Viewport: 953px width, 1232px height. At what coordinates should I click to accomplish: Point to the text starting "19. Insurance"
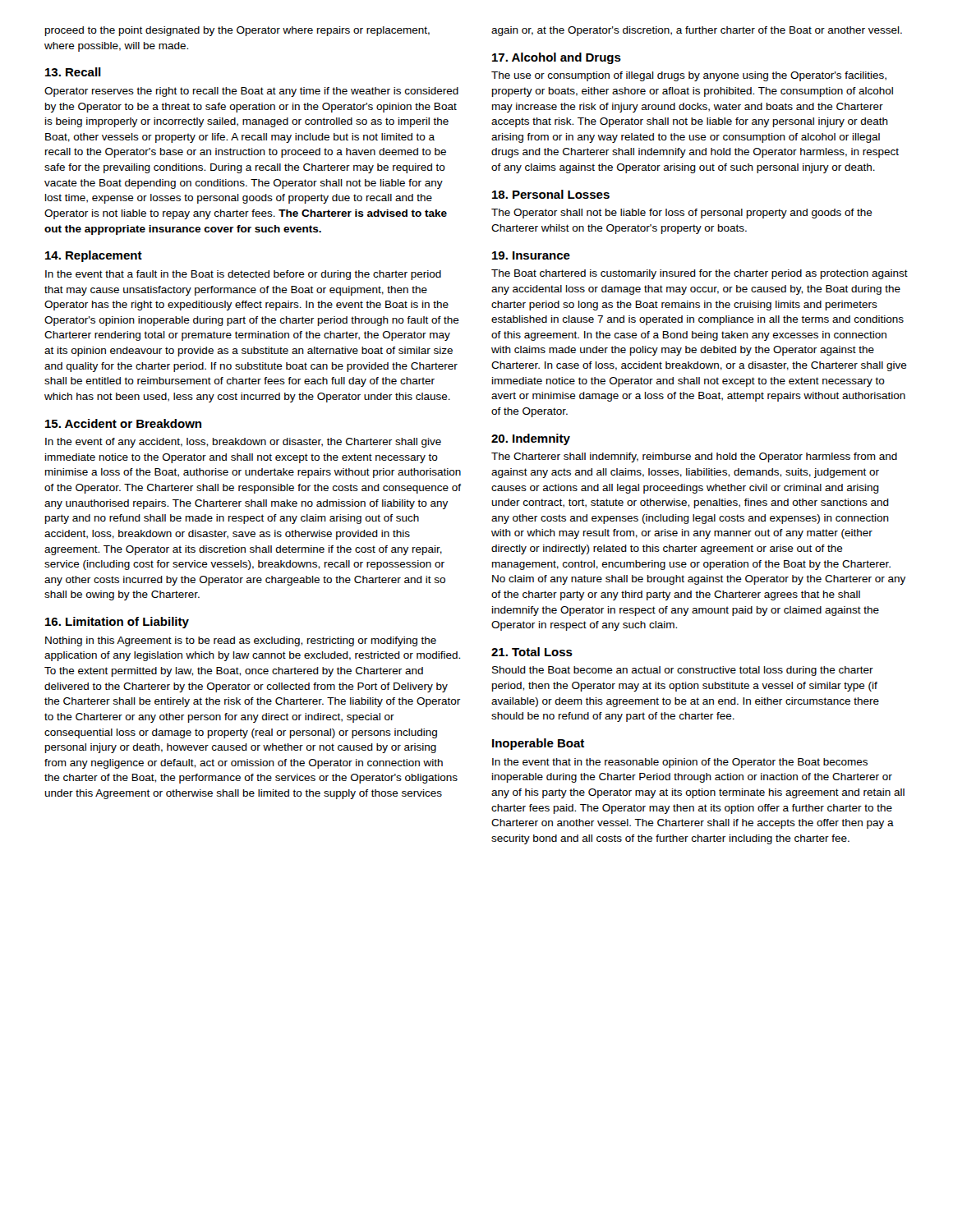531,255
